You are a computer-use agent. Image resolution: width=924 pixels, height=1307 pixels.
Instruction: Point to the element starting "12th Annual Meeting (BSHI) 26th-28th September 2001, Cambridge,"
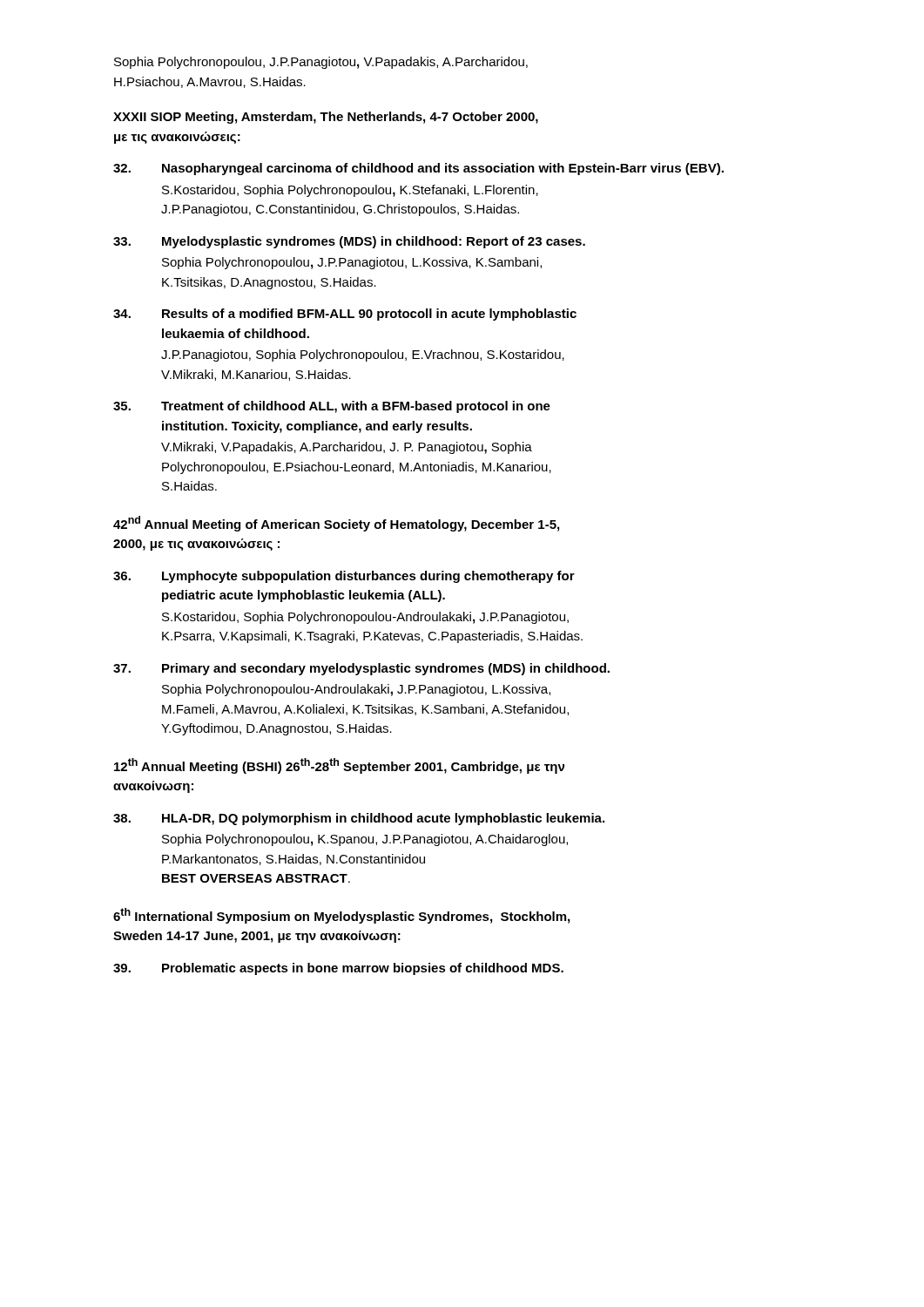click(339, 774)
